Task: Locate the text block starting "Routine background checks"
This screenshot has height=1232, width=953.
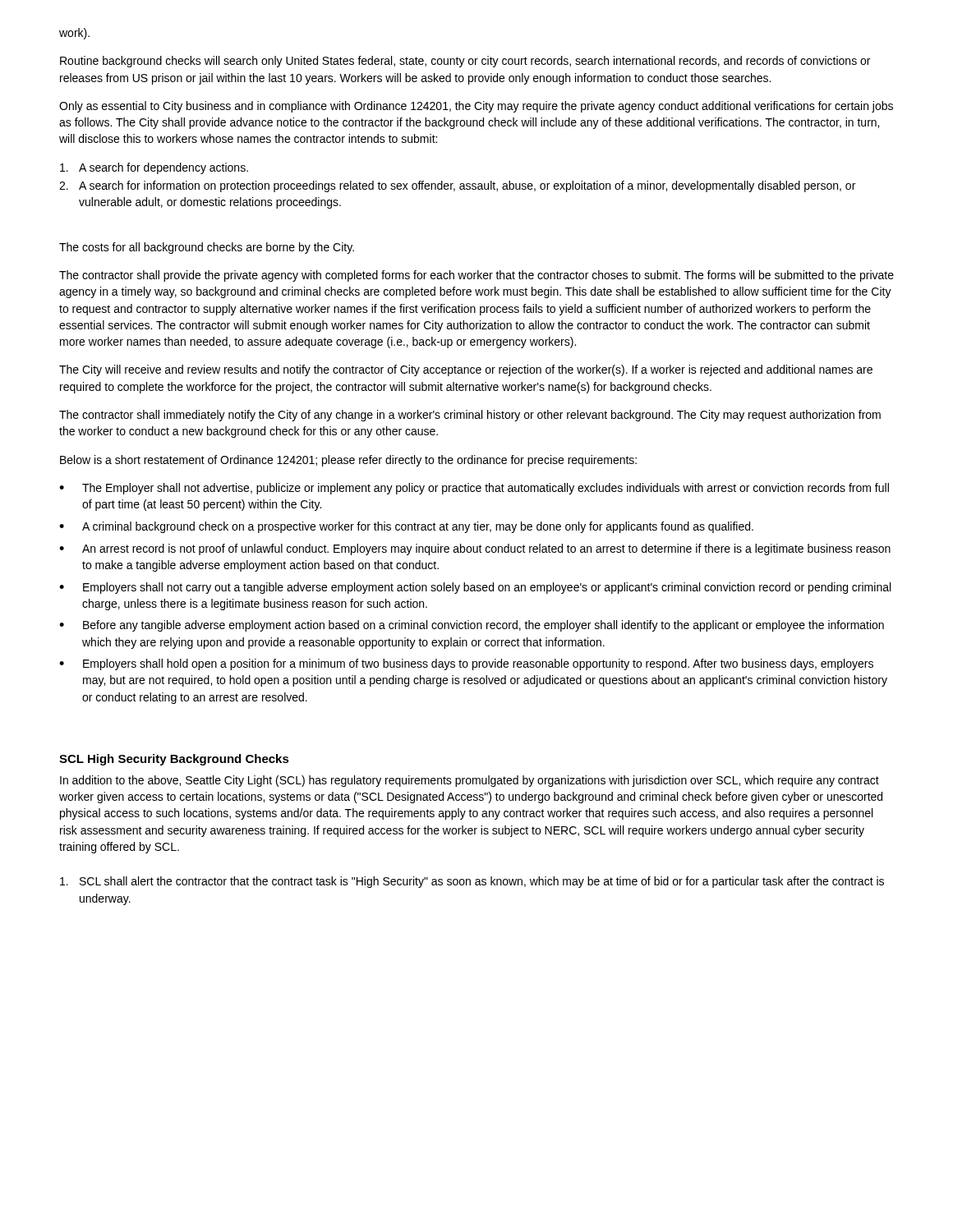Action: 465,69
